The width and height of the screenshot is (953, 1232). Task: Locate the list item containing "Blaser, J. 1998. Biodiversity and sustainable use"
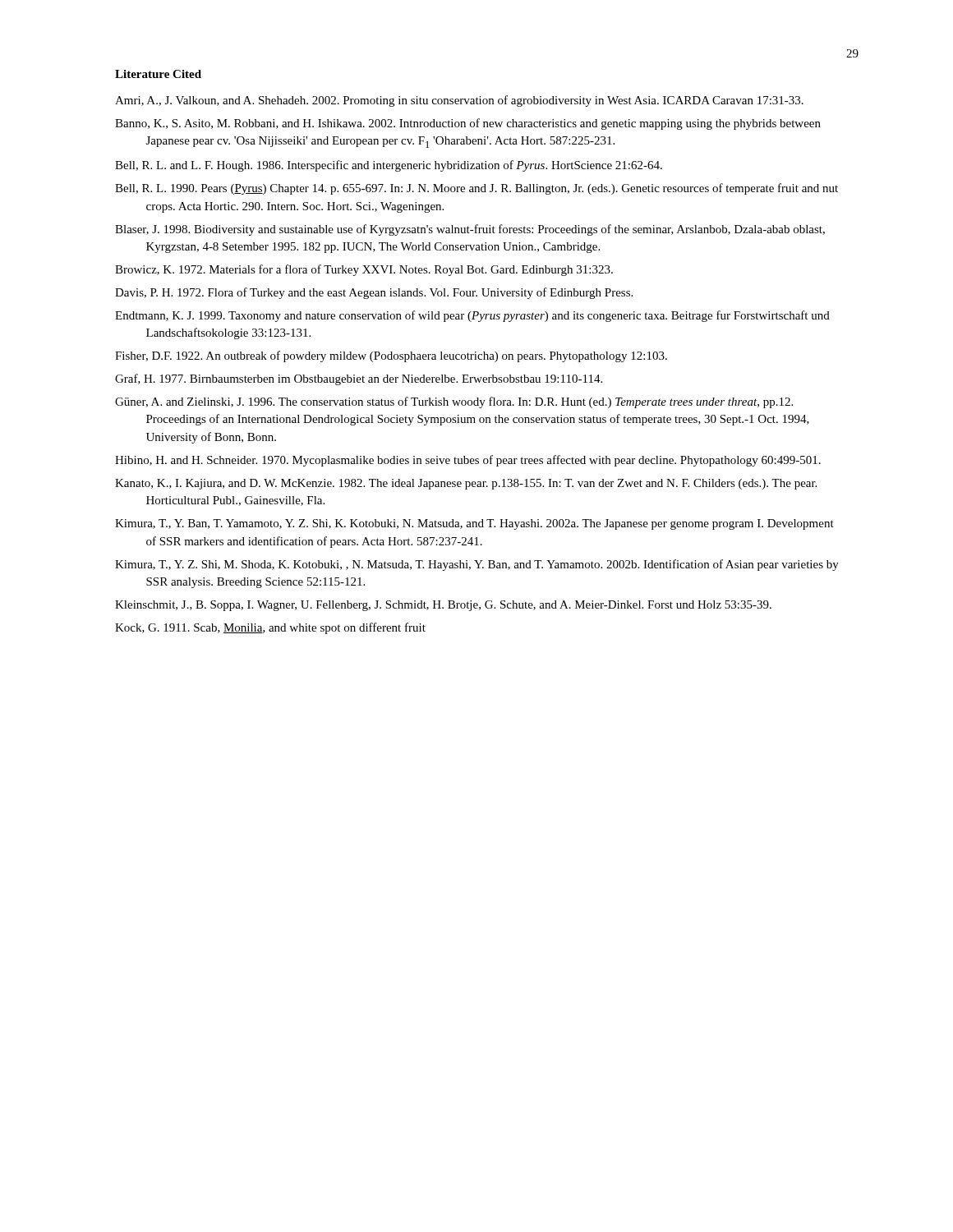pos(470,238)
